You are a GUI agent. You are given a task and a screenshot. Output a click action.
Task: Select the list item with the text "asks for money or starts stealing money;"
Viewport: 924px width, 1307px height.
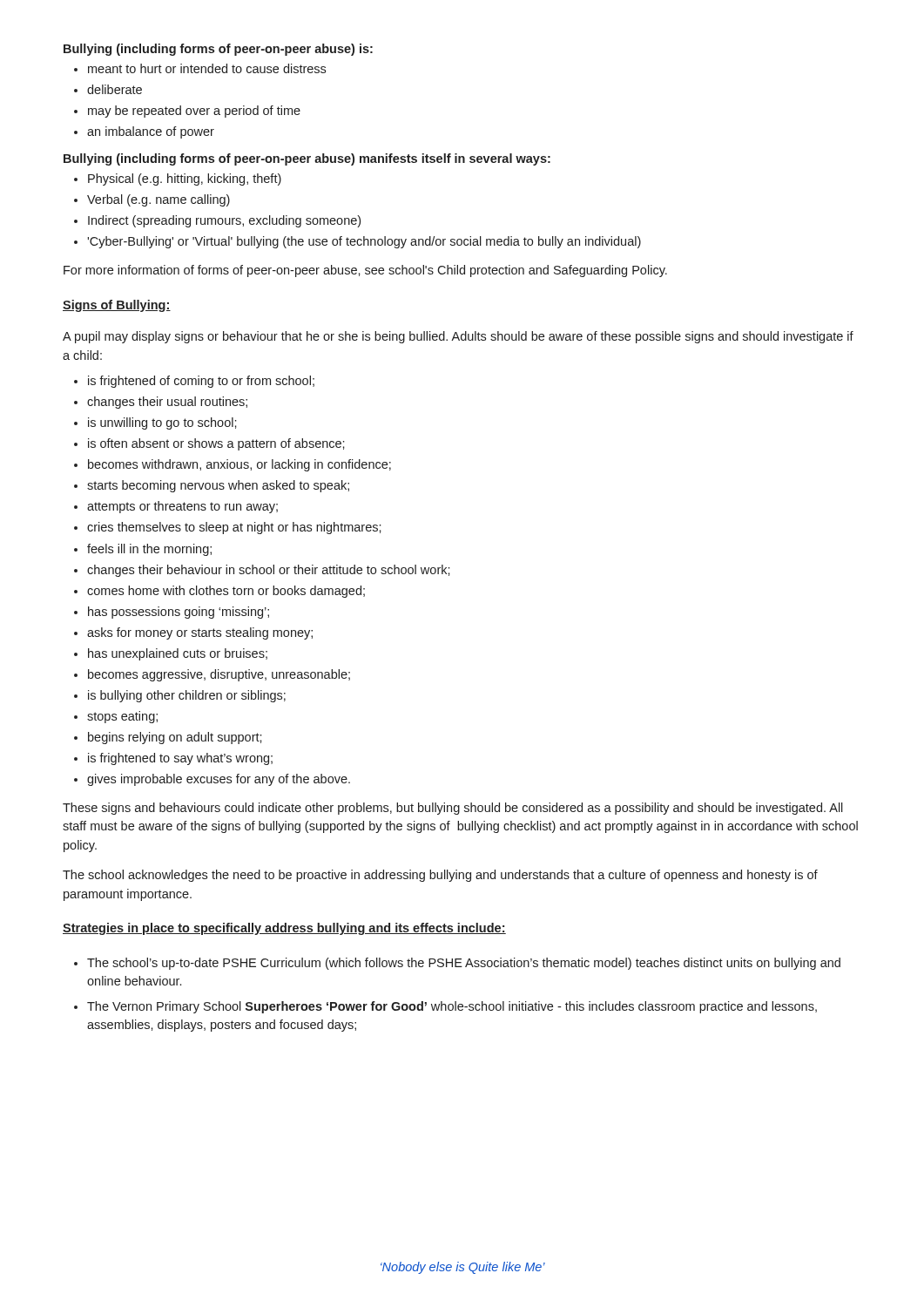click(x=200, y=632)
